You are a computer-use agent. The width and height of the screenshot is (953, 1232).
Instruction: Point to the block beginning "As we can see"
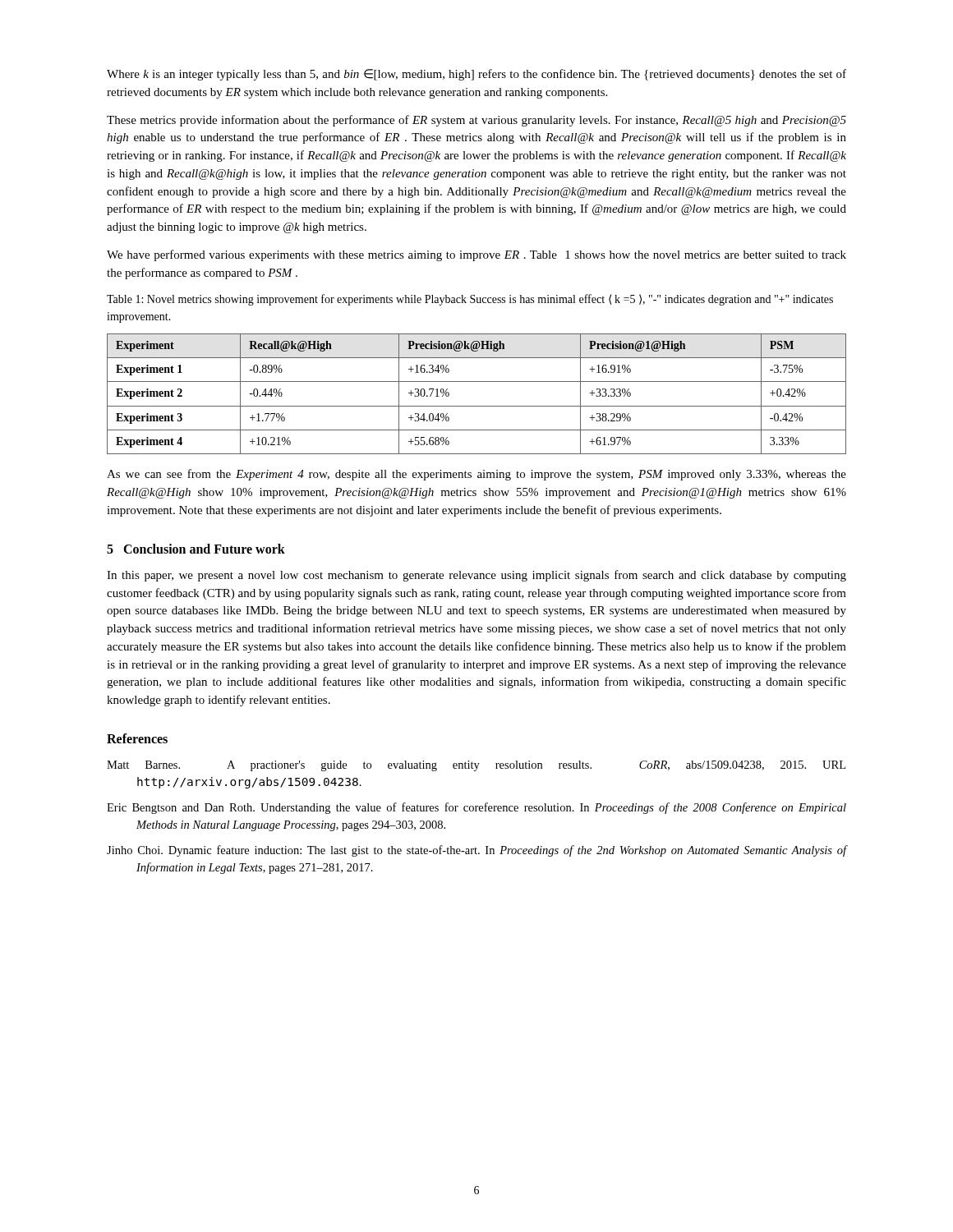click(476, 492)
